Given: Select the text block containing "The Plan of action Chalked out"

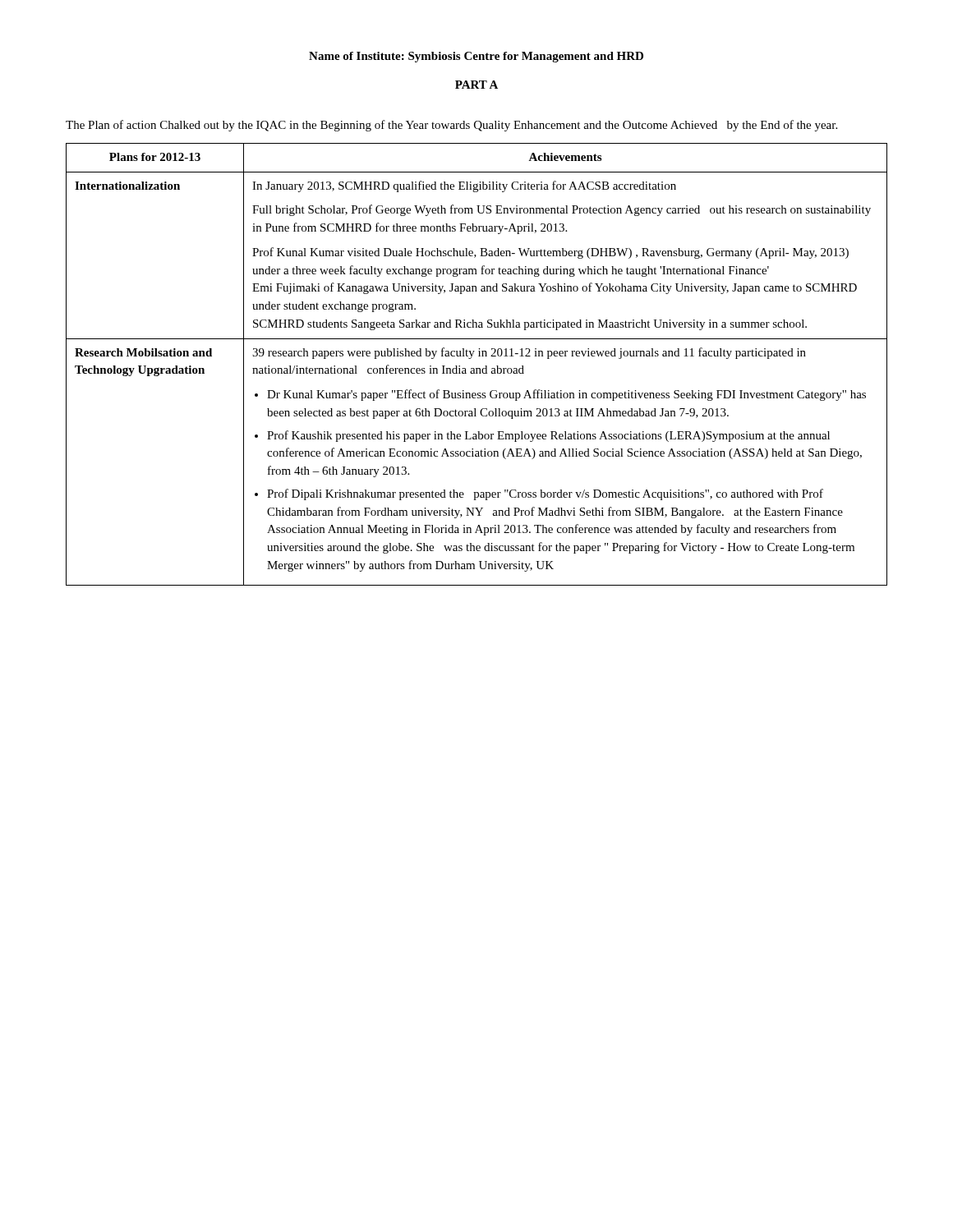Looking at the screenshot, I should 452,125.
